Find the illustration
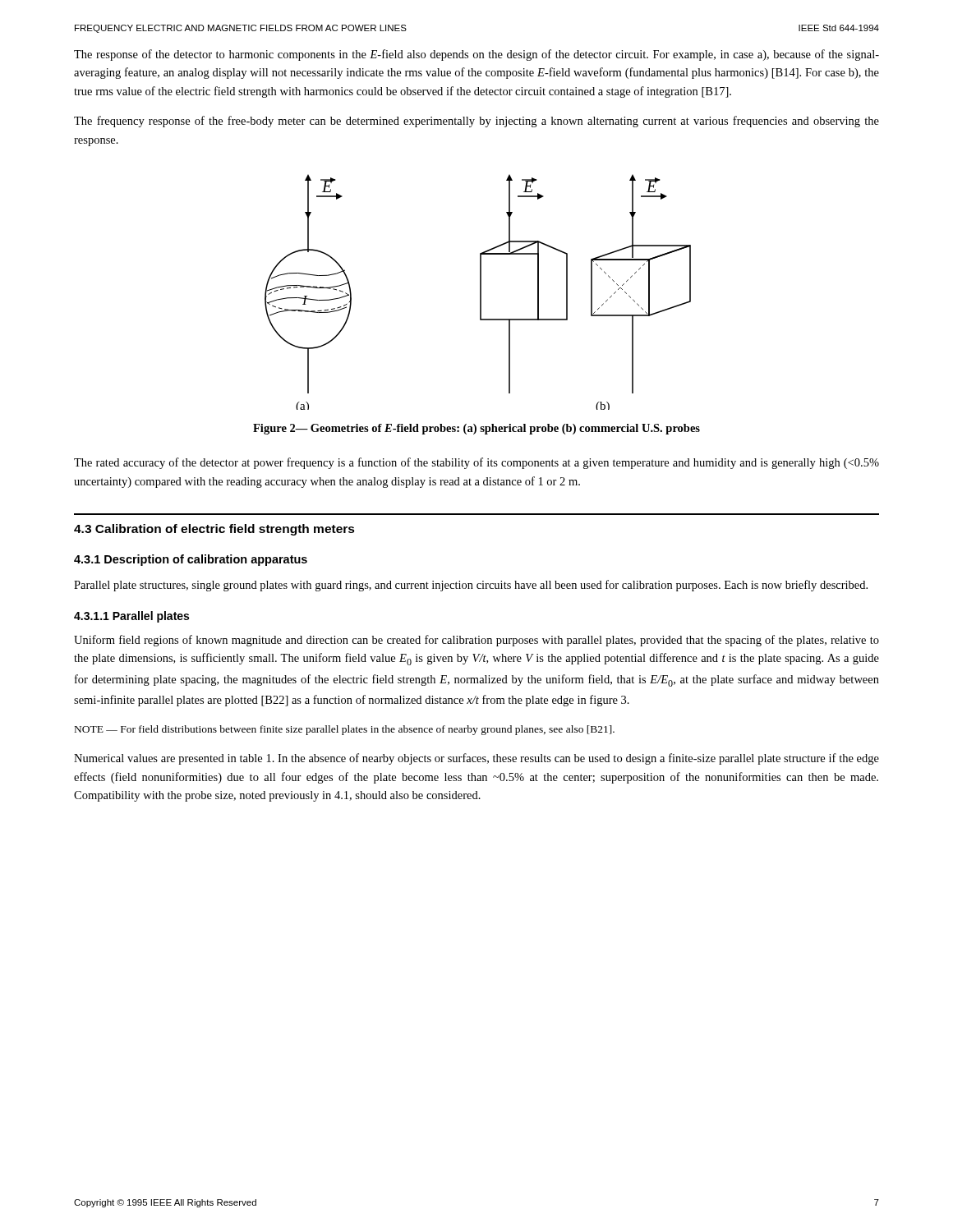This screenshot has height=1232, width=953. point(476,293)
